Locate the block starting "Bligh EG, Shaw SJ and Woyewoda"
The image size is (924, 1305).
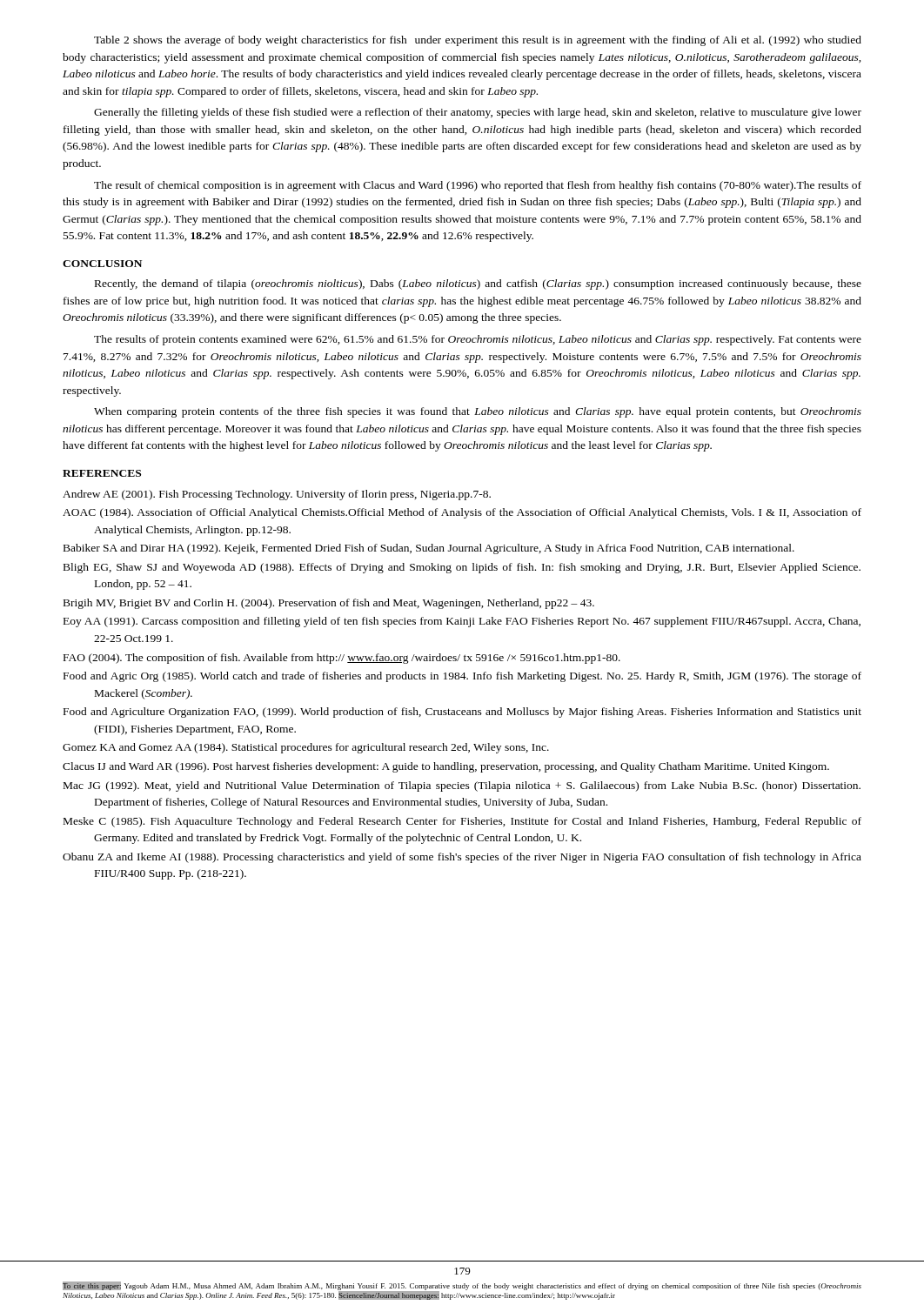462,575
